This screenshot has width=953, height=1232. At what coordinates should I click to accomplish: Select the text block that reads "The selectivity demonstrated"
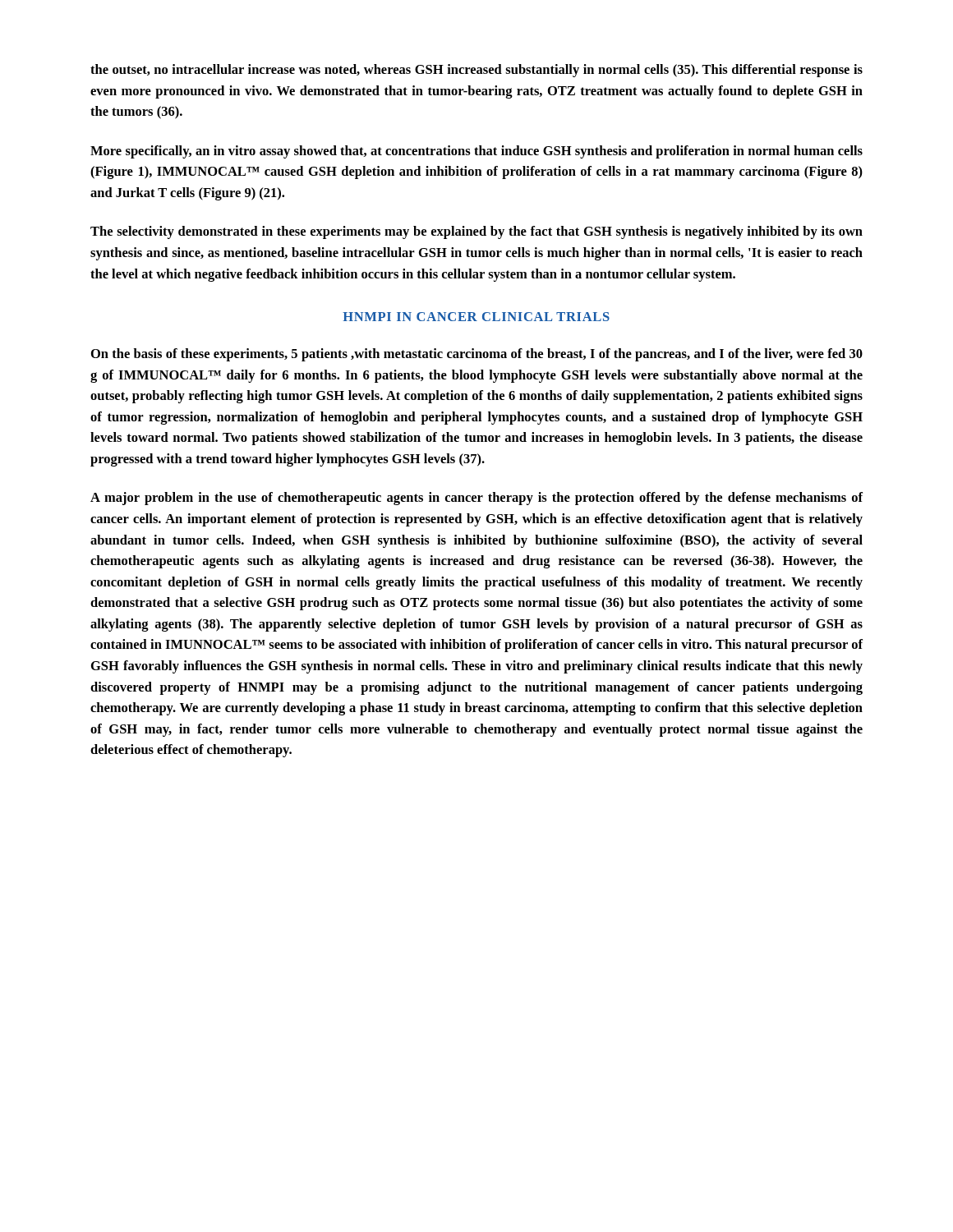(476, 252)
